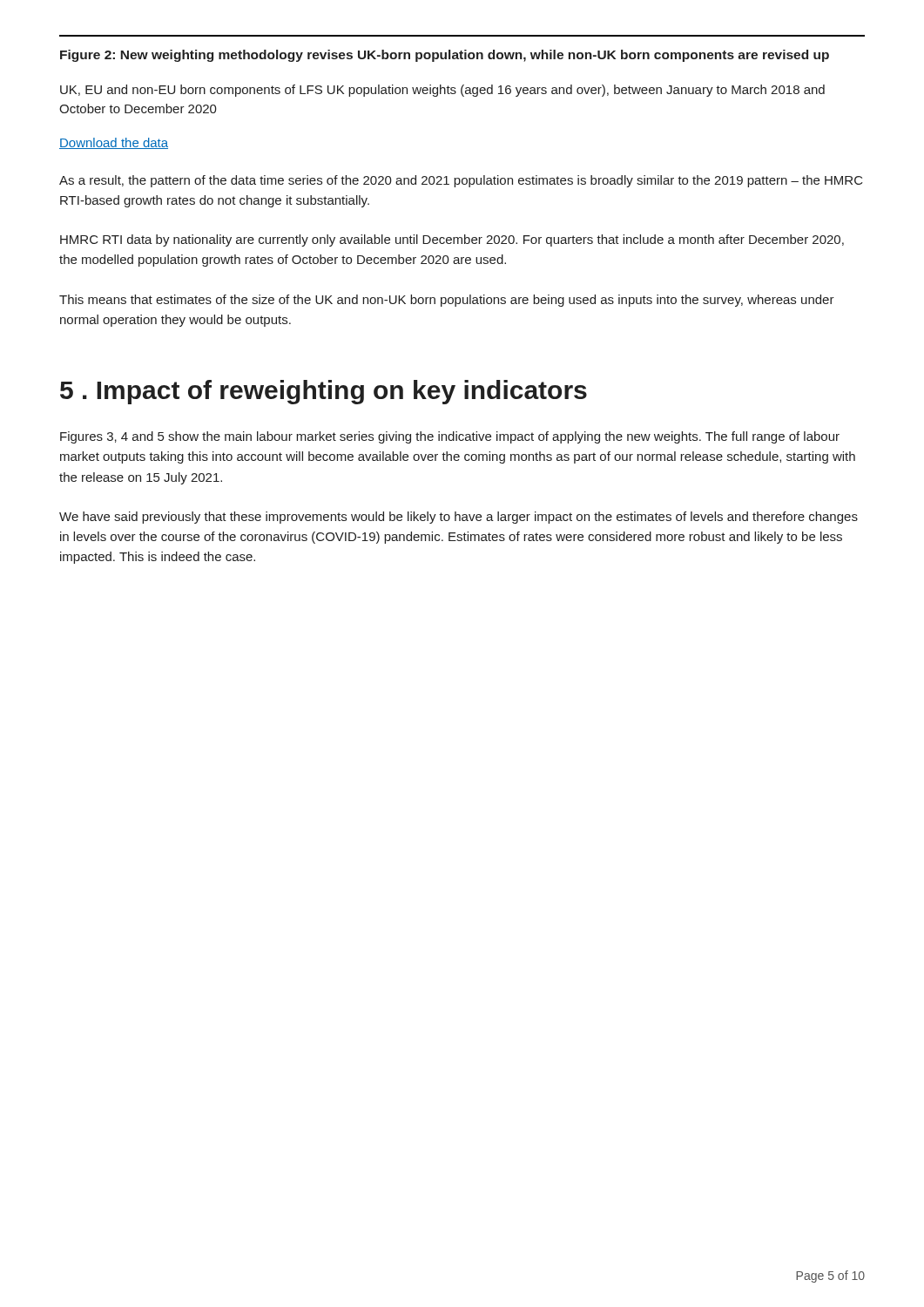Find the text starting "Figure 2: New weighting"

tap(444, 54)
